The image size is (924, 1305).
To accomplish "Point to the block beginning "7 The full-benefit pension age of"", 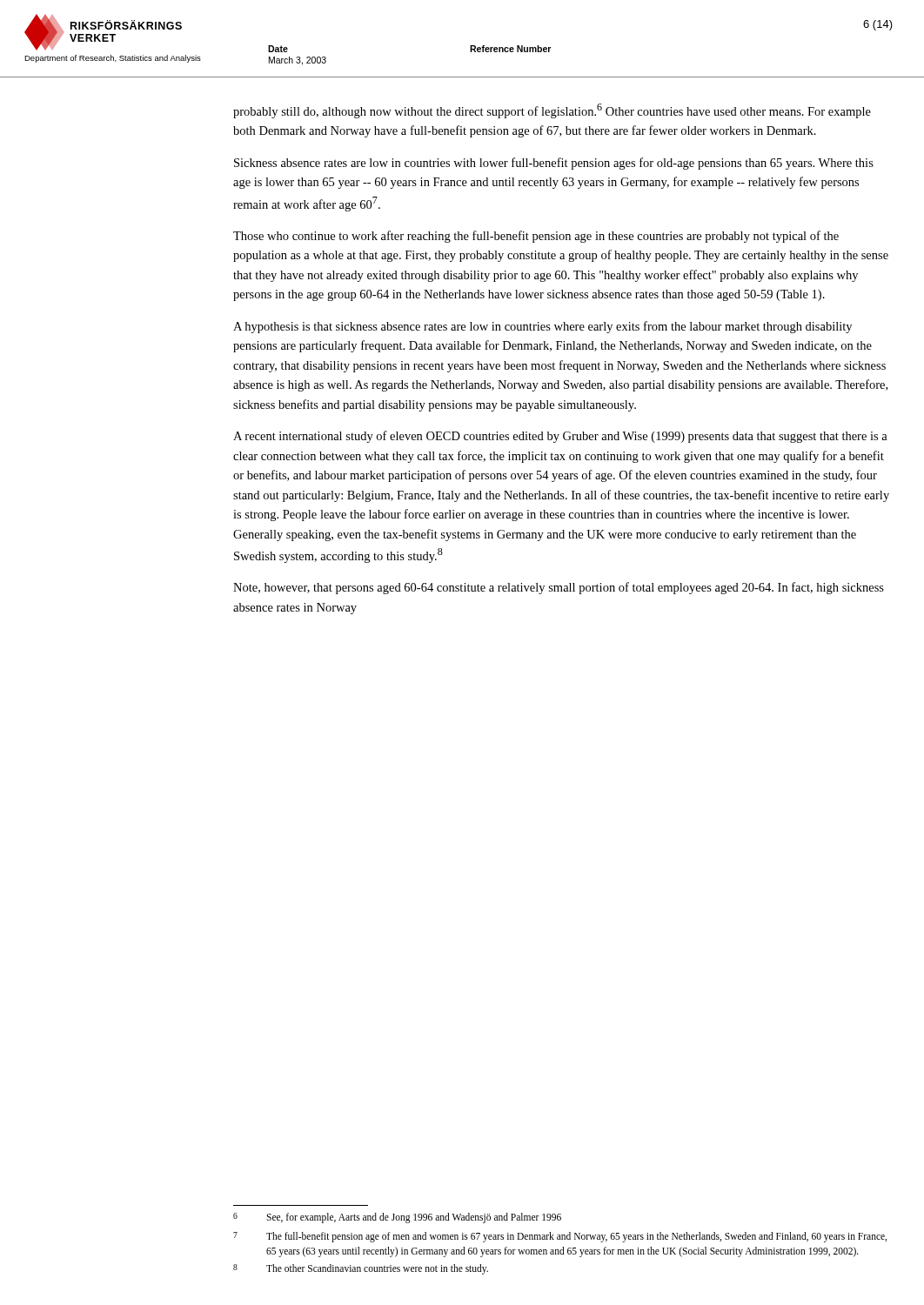I will (563, 1244).
